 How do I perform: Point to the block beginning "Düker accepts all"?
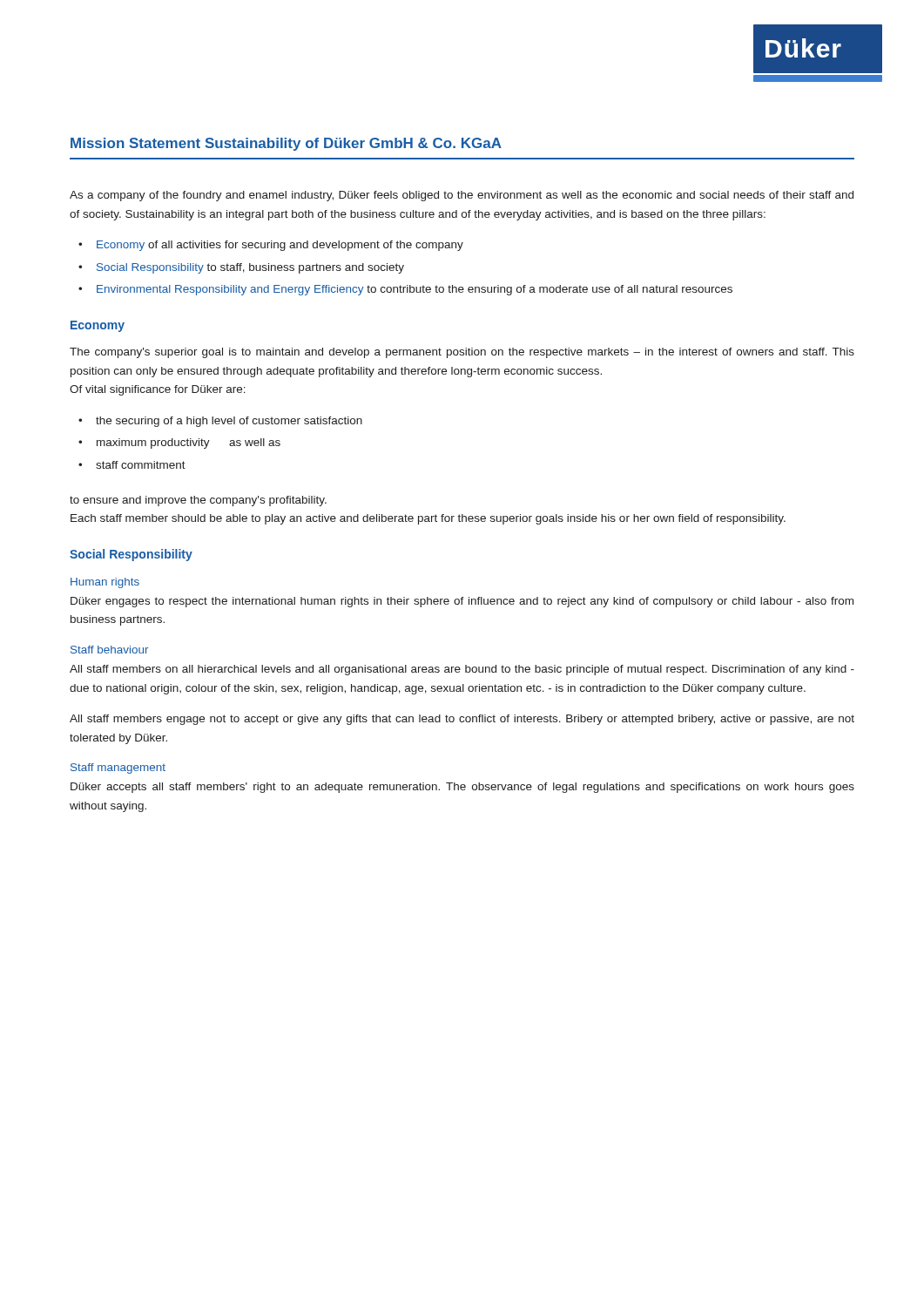point(462,796)
